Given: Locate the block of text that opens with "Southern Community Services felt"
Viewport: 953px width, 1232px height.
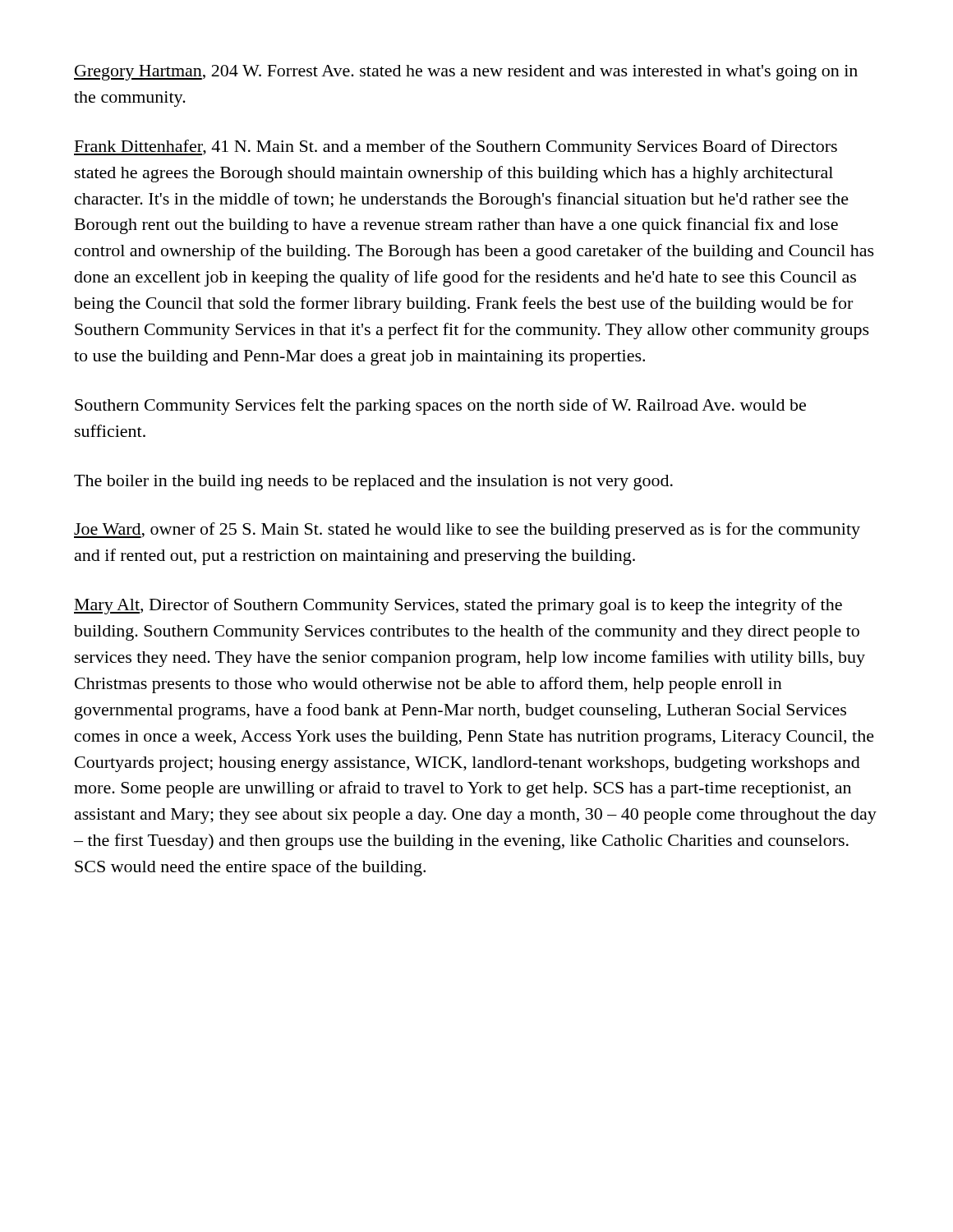Looking at the screenshot, I should 440,417.
